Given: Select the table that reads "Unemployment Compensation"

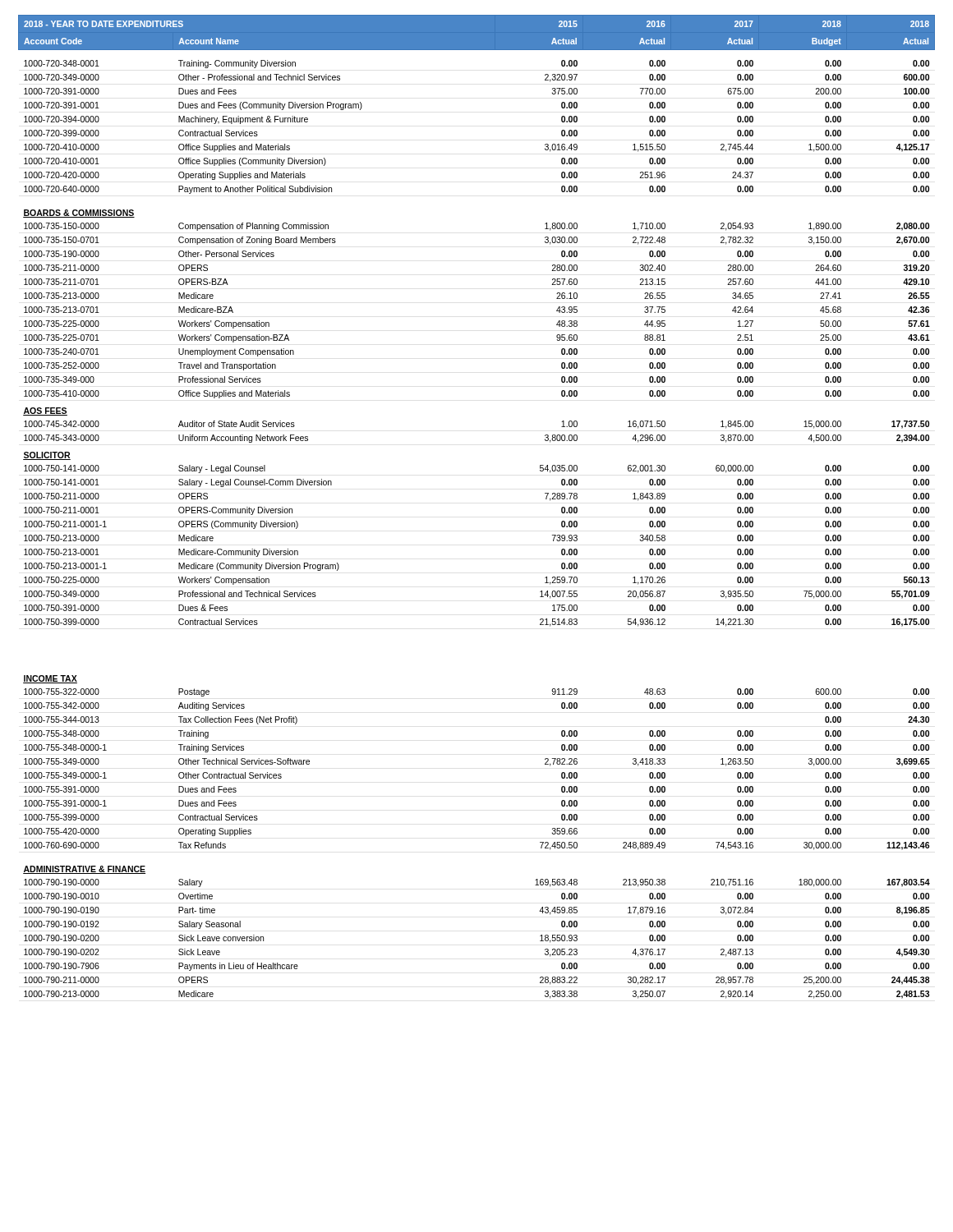Looking at the screenshot, I should [x=476, y=508].
